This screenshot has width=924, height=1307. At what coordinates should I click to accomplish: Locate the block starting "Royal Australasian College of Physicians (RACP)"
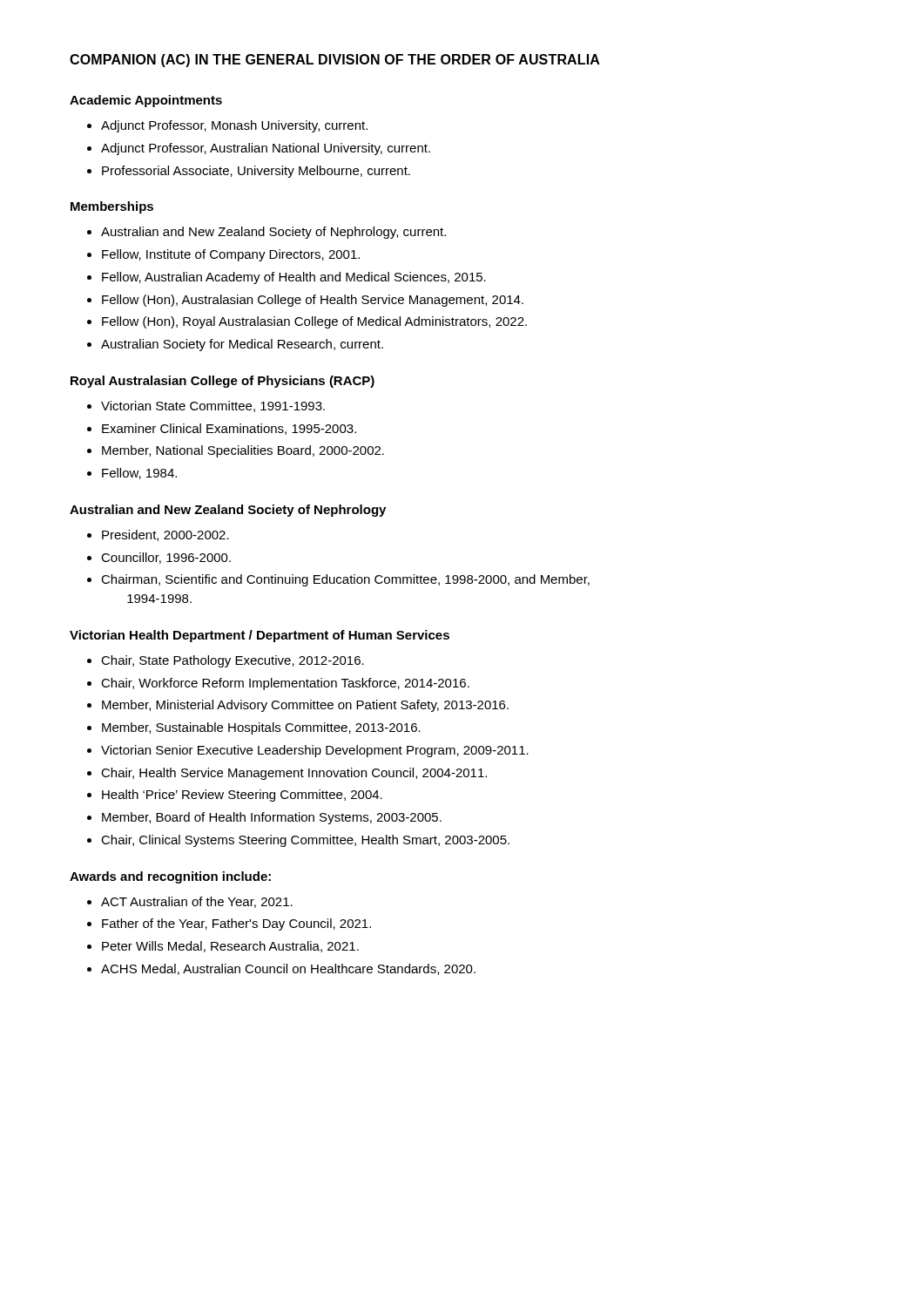pos(222,380)
